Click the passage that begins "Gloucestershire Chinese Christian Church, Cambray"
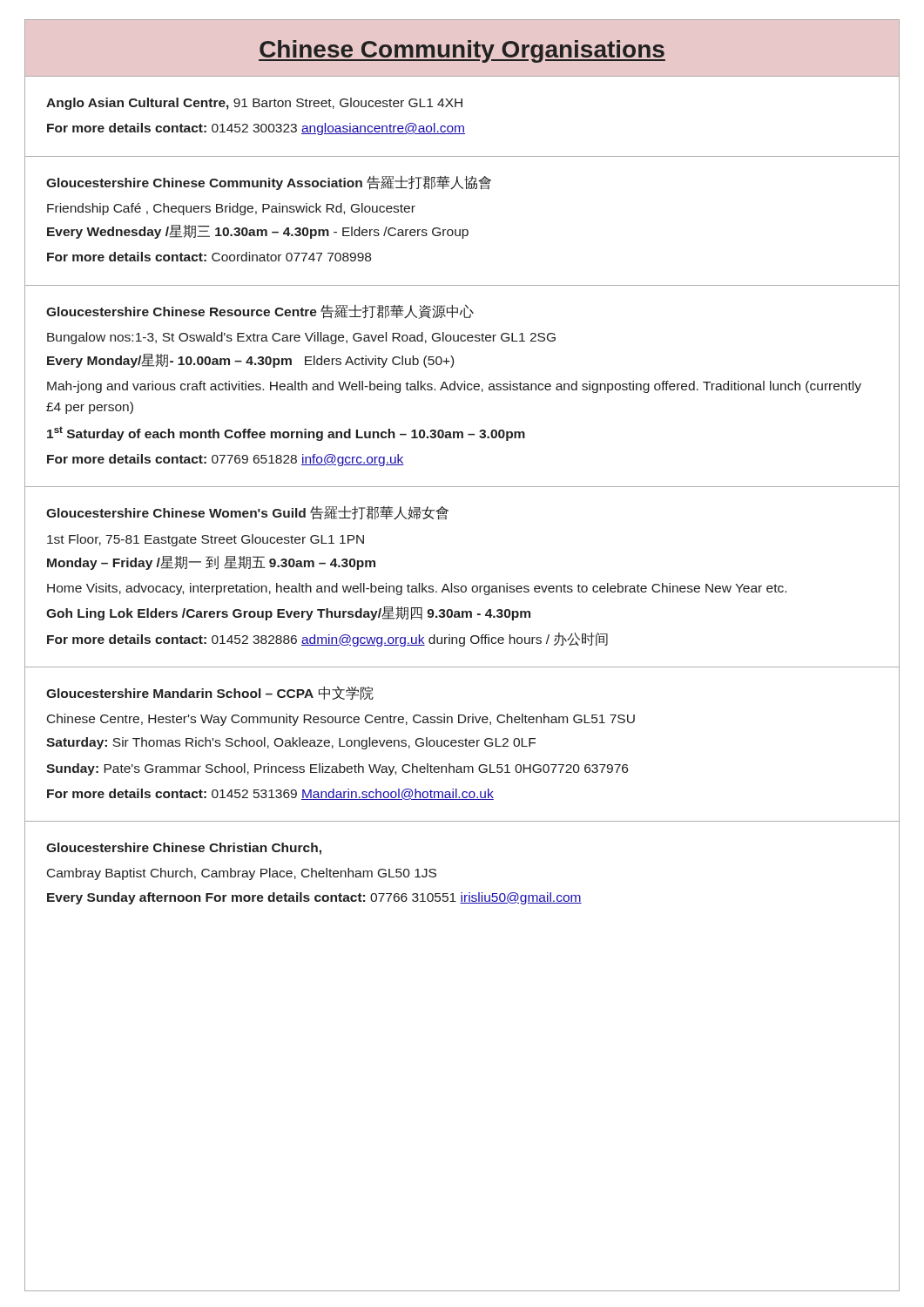This screenshot has width=924, height=1307. (184, 849)
